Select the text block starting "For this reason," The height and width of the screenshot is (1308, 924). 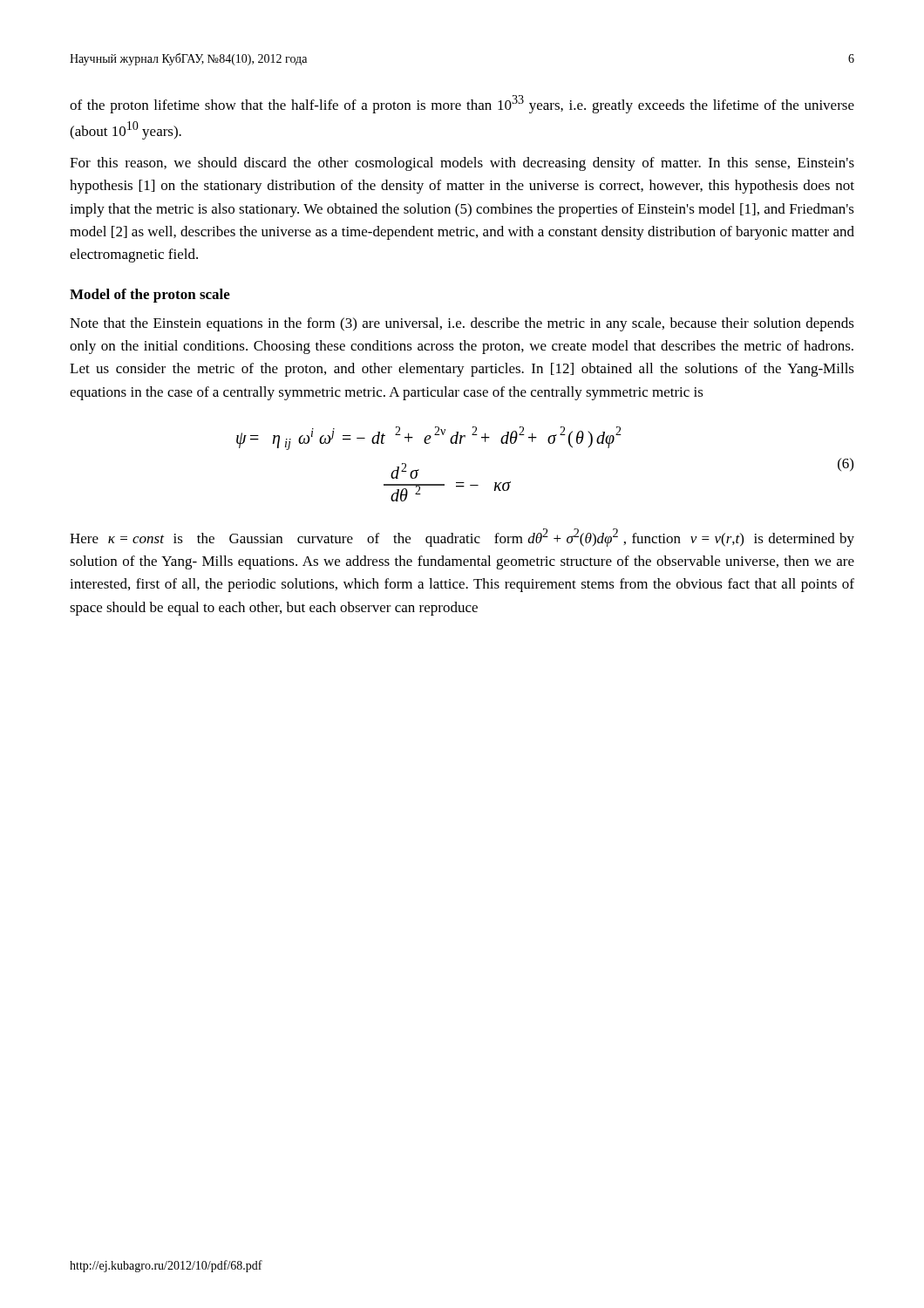coord(462,209)
